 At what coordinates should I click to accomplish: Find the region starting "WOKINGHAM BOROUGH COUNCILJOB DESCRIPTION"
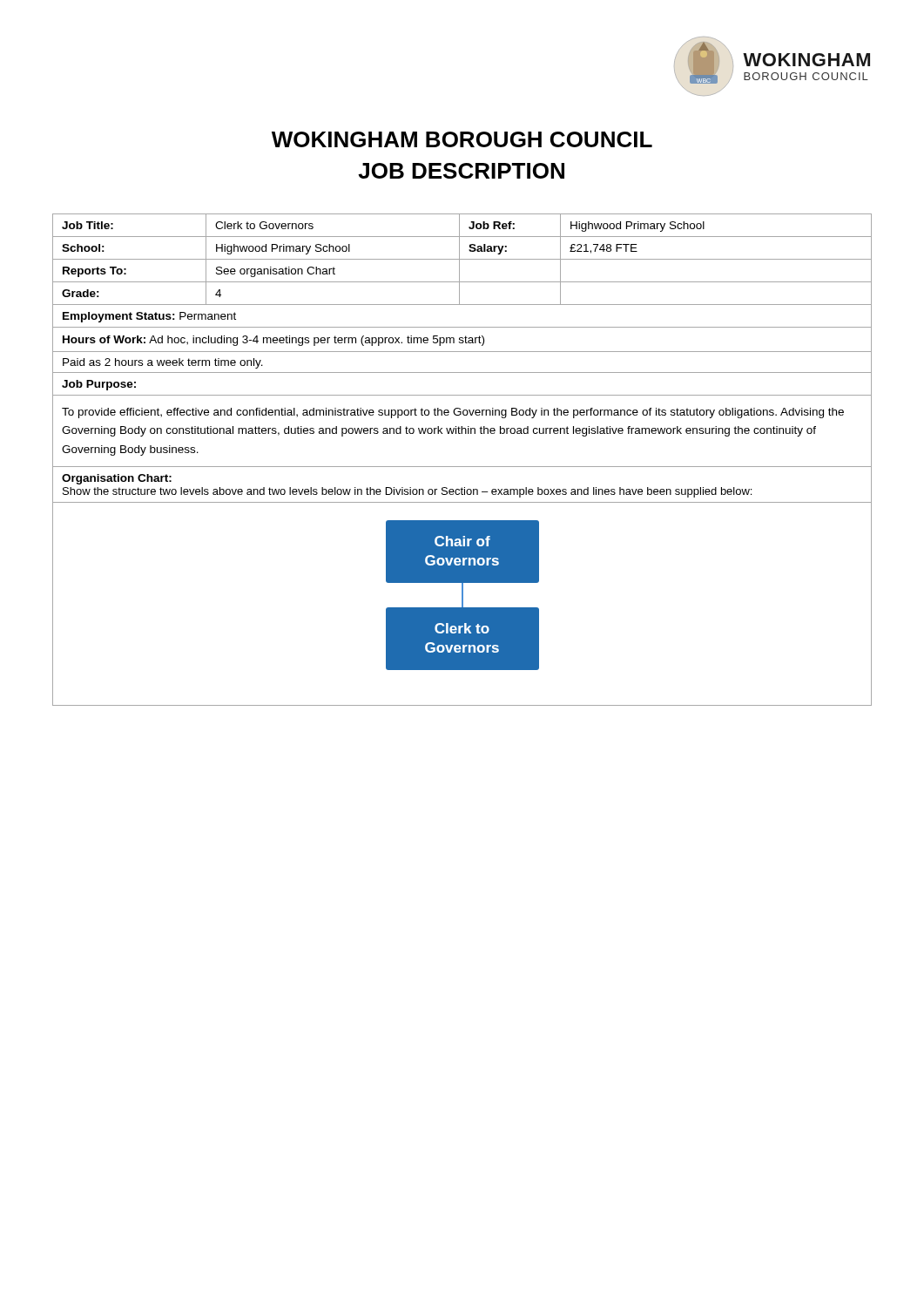pyautogui.click(x=462, y=155)
